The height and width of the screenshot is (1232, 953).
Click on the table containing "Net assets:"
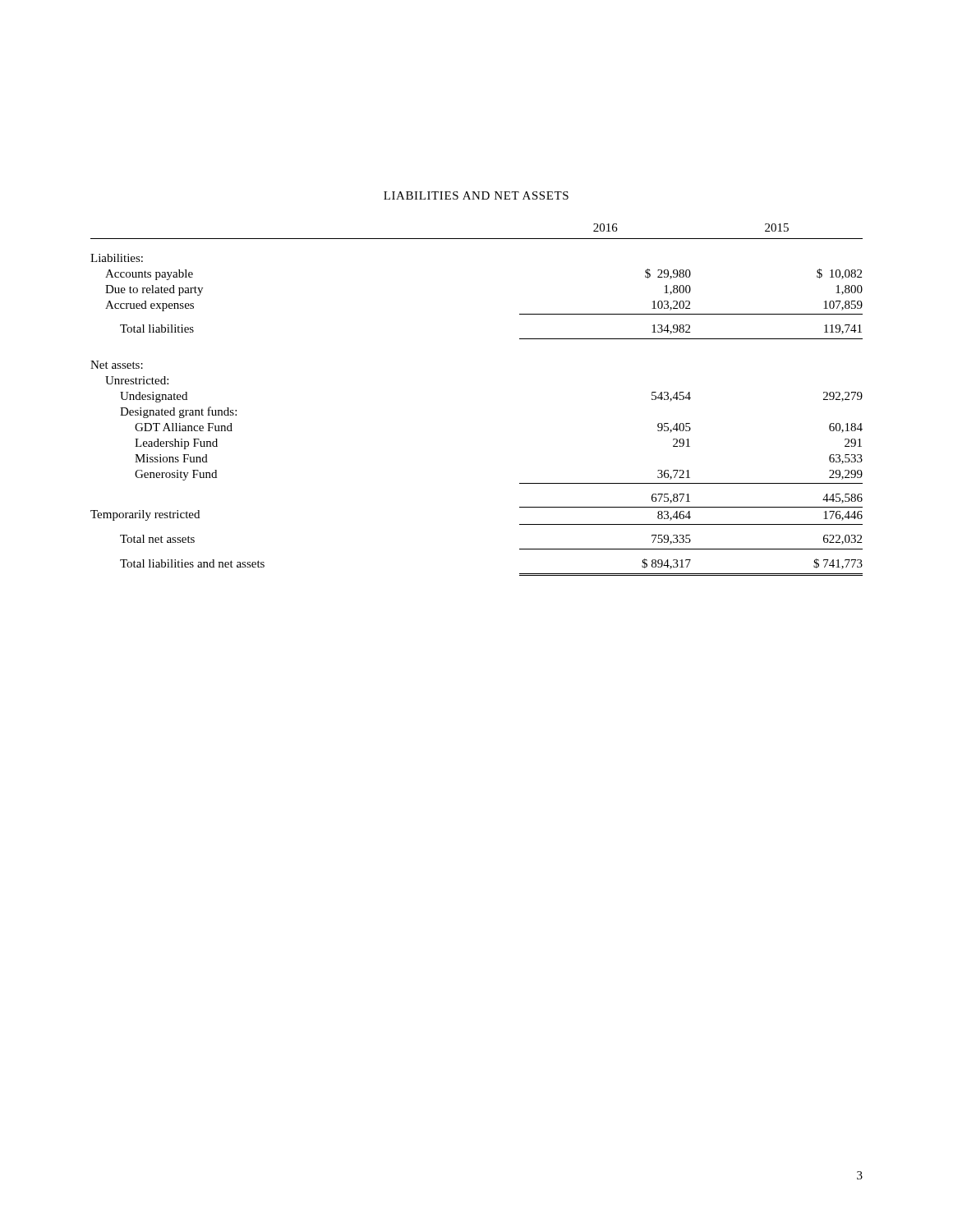[476, 398]
